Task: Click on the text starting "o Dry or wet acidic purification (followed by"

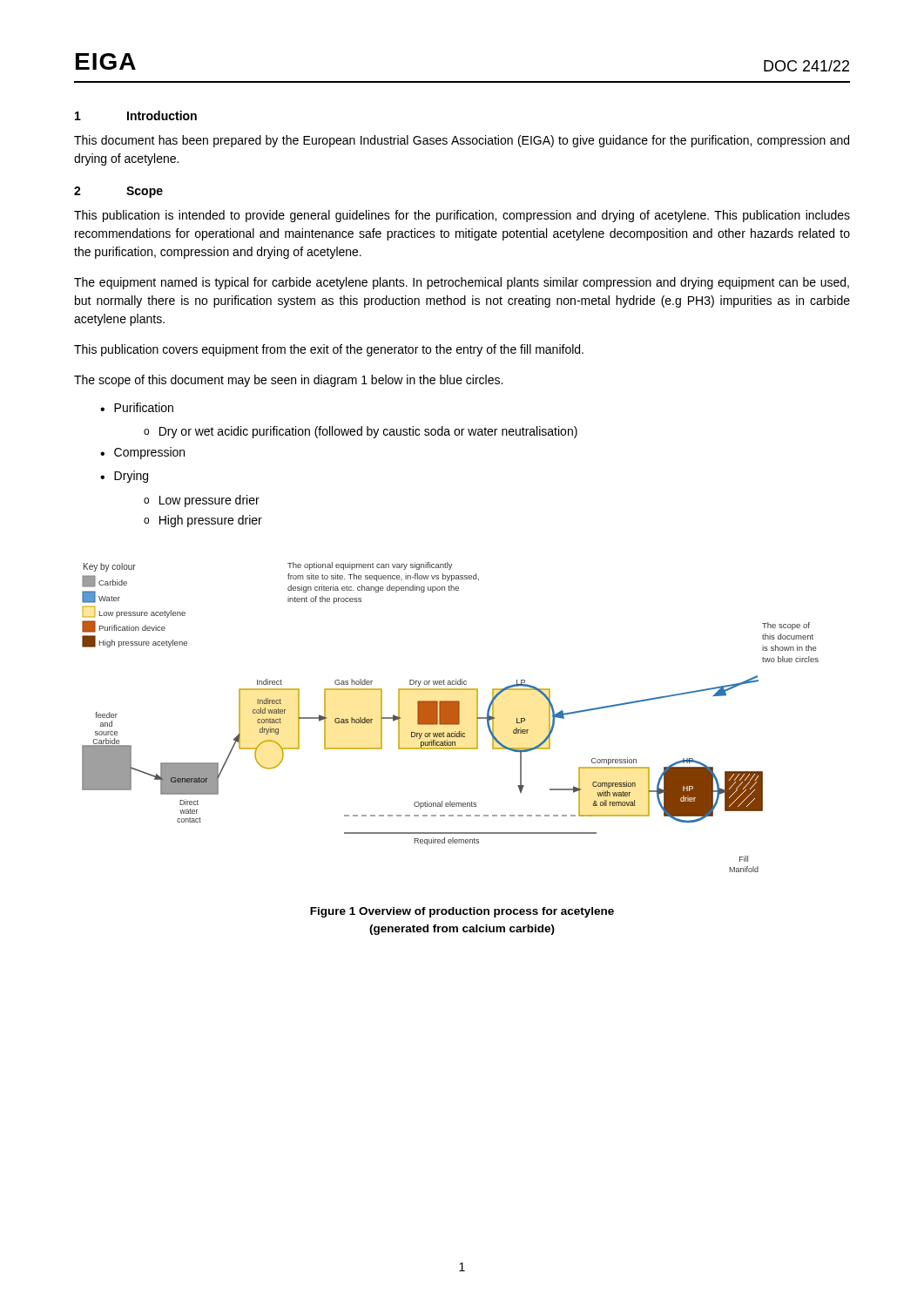Action: [x=361, y=432]
